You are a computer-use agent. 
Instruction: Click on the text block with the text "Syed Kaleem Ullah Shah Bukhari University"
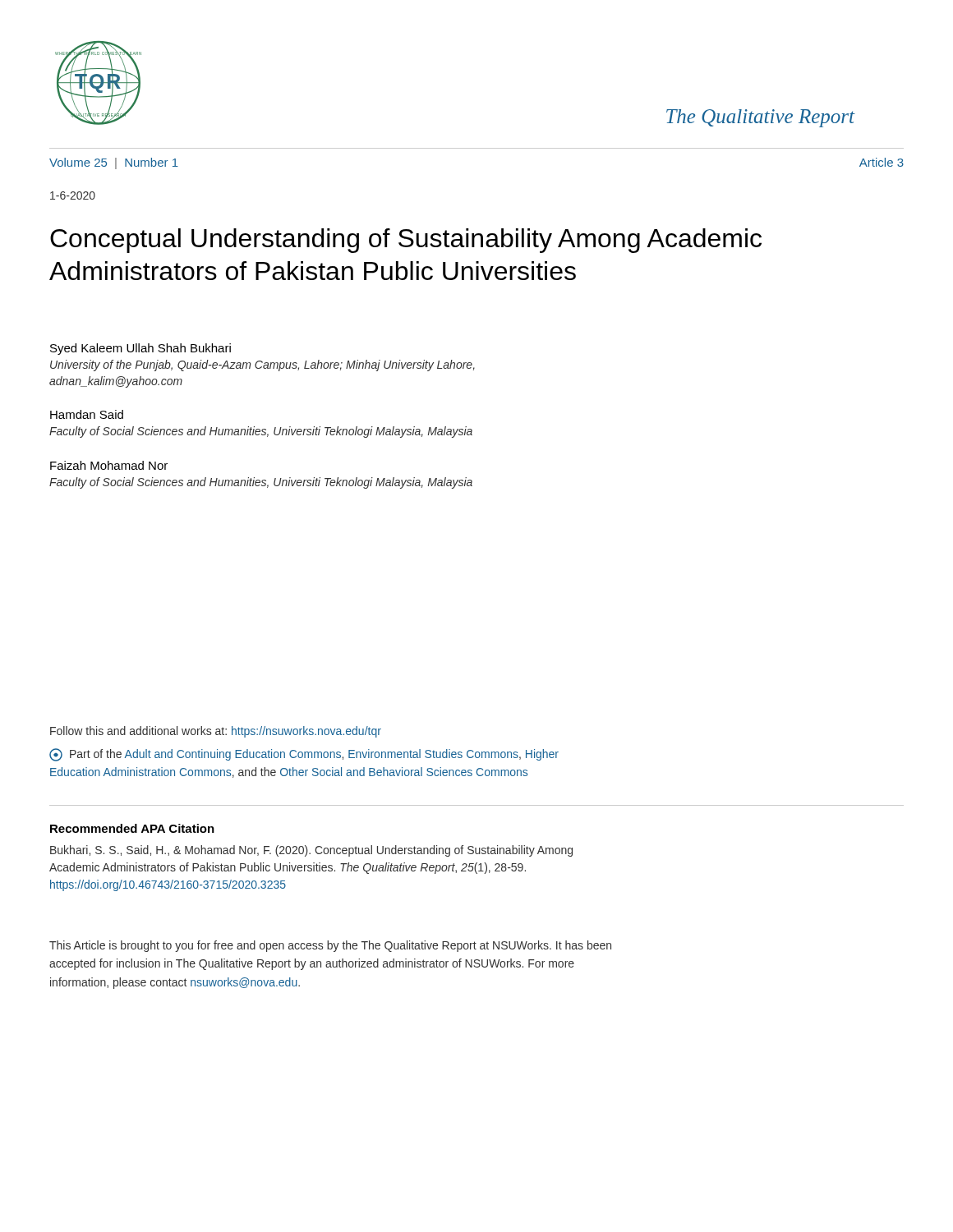tap(476, 365)
